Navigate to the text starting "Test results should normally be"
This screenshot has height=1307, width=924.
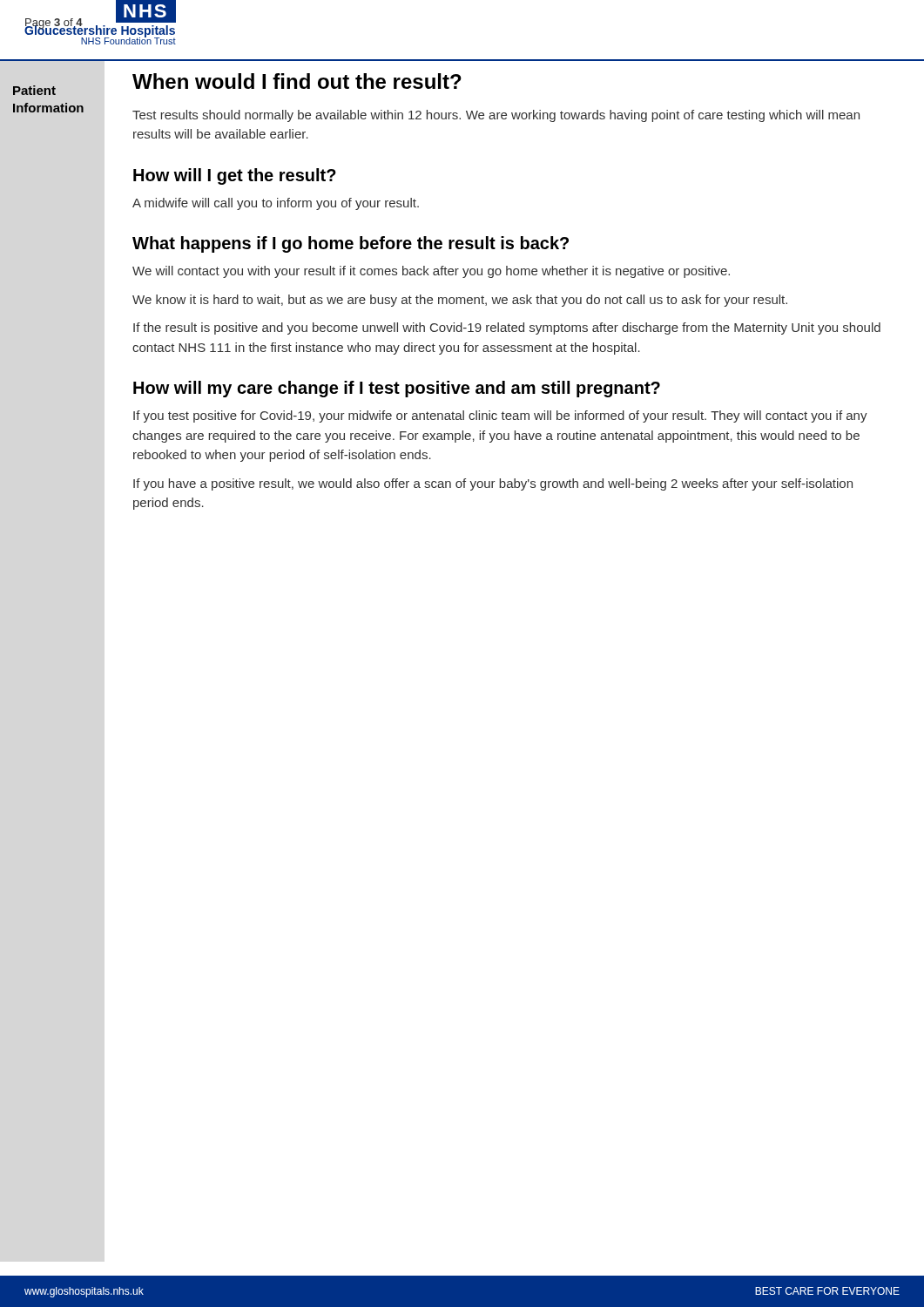click(507, 125)
